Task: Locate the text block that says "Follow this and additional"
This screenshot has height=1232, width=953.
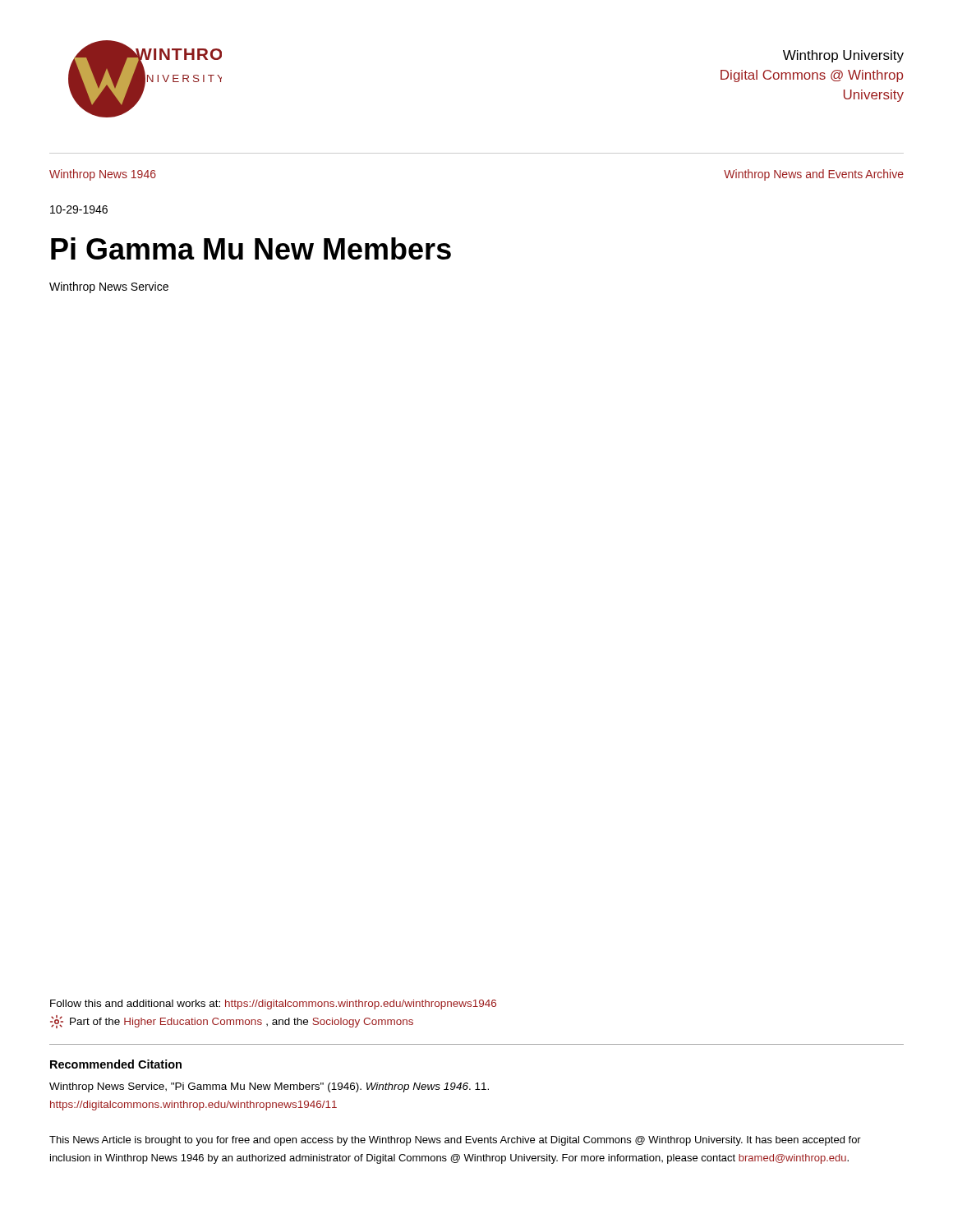Action: (273, 1003)
